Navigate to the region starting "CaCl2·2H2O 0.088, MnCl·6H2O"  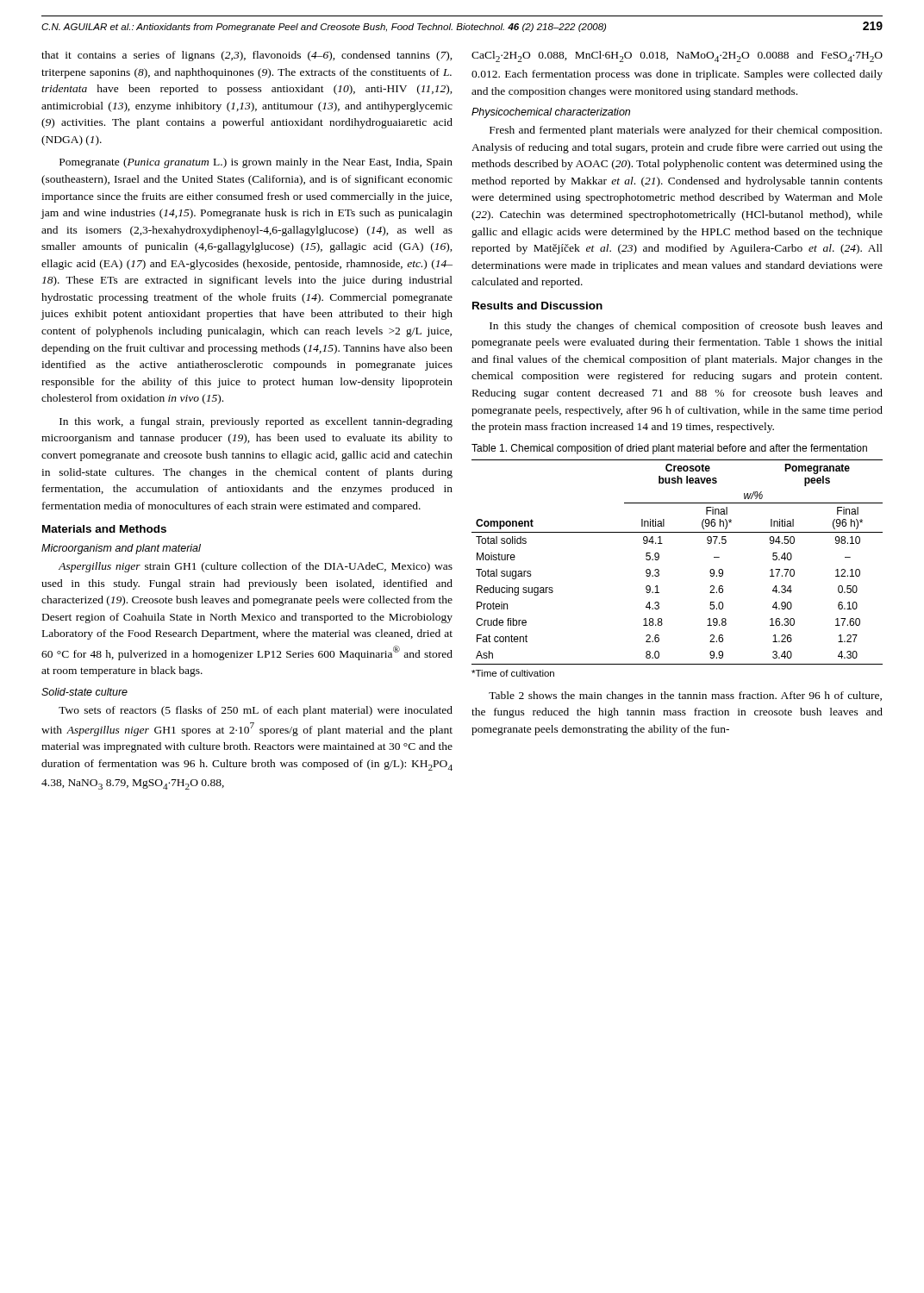click(x=677, y=73)
